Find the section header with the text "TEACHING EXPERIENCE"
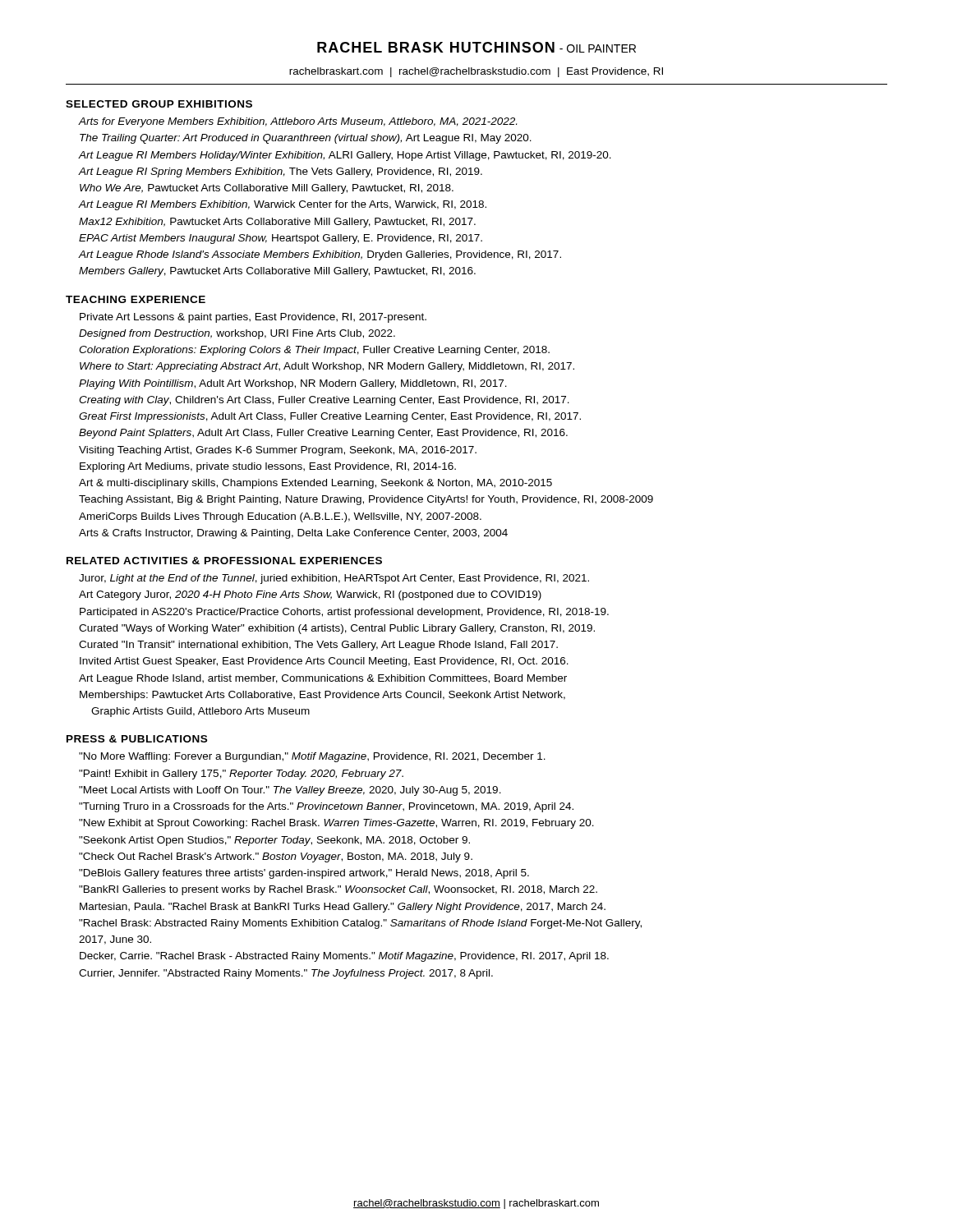 [136, 299]
